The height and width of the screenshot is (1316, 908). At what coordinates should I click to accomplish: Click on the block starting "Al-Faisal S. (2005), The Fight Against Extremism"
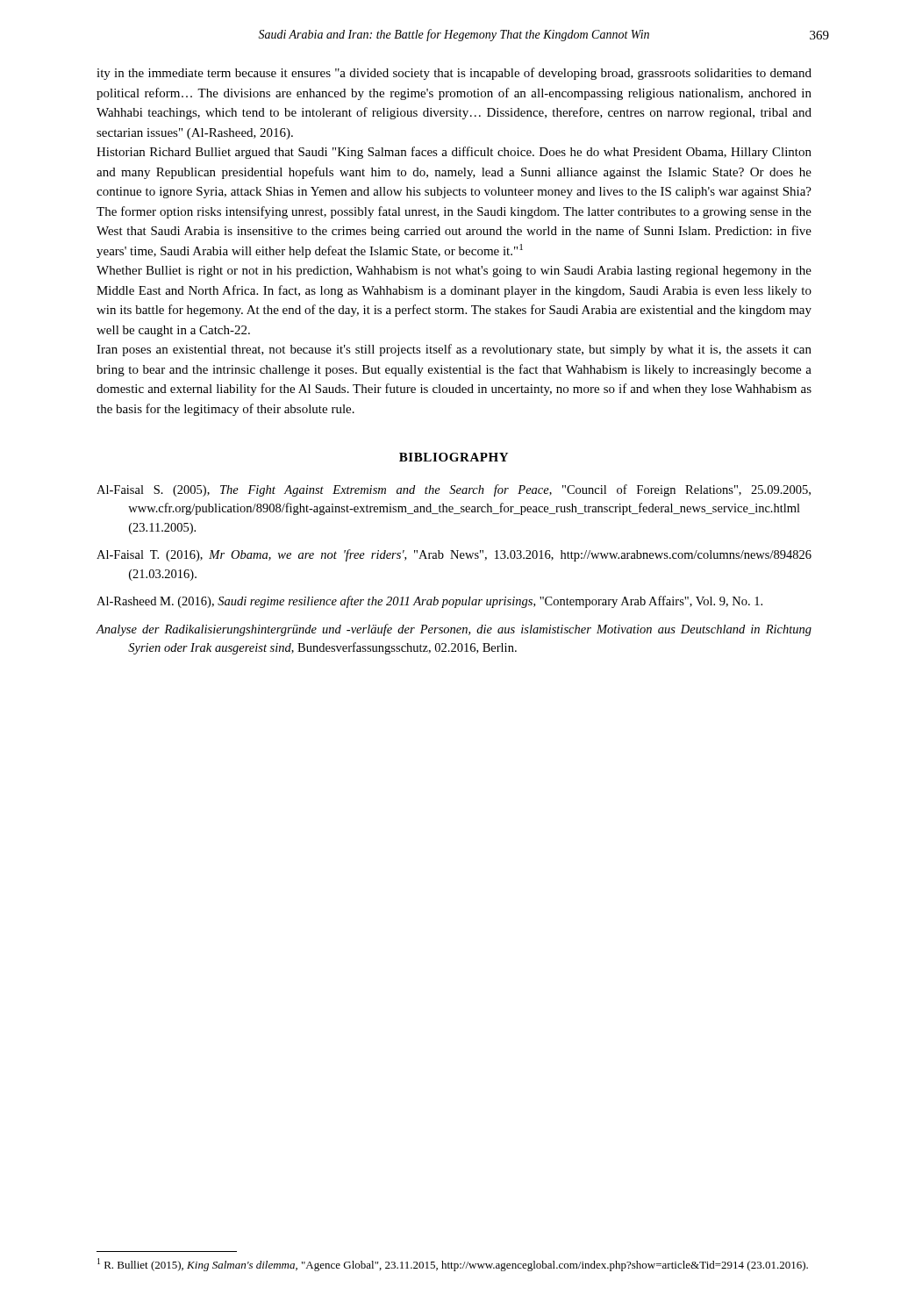[x=454, y=508]
